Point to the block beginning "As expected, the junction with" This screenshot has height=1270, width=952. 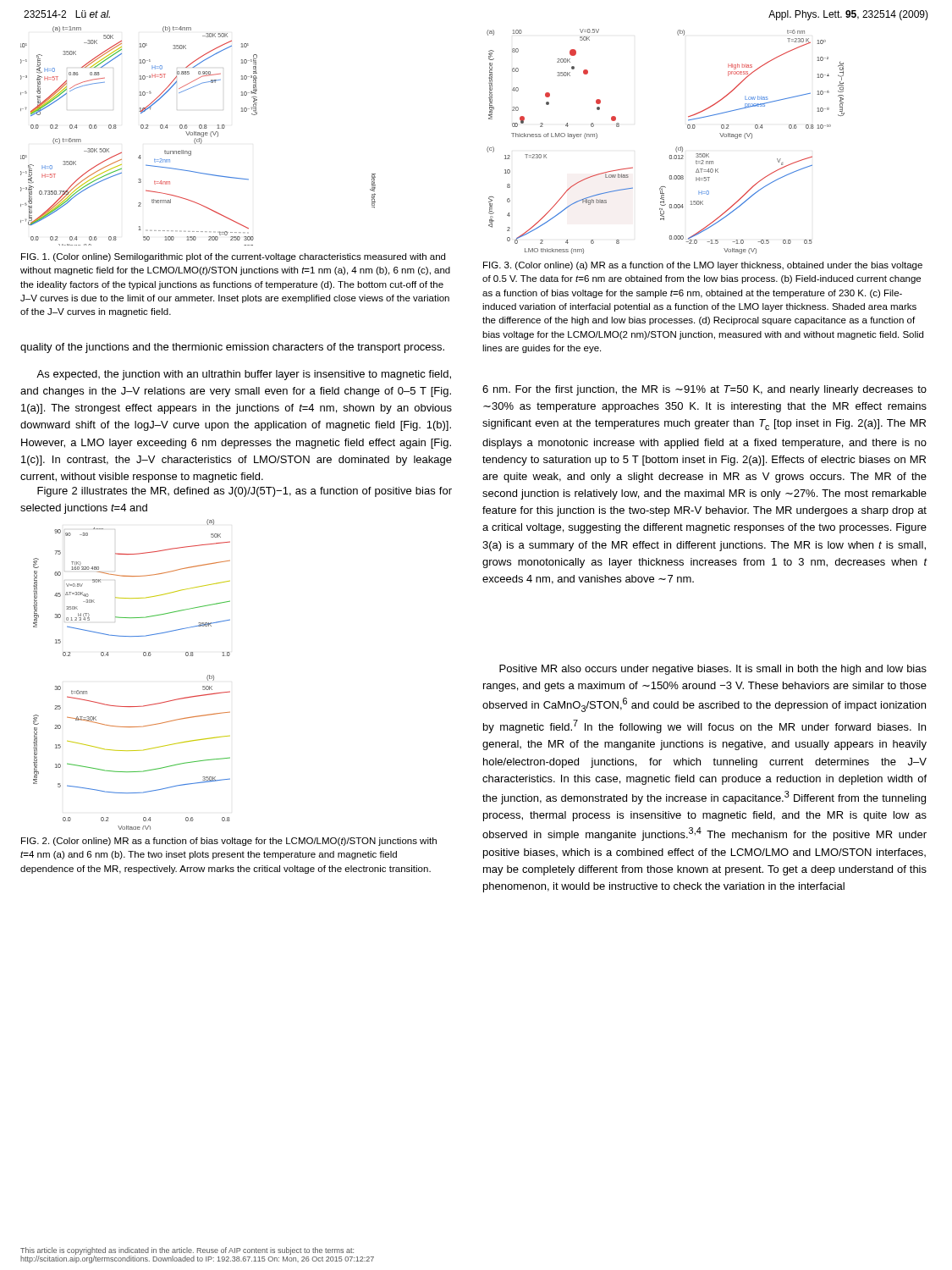click(x=236, y=425)
